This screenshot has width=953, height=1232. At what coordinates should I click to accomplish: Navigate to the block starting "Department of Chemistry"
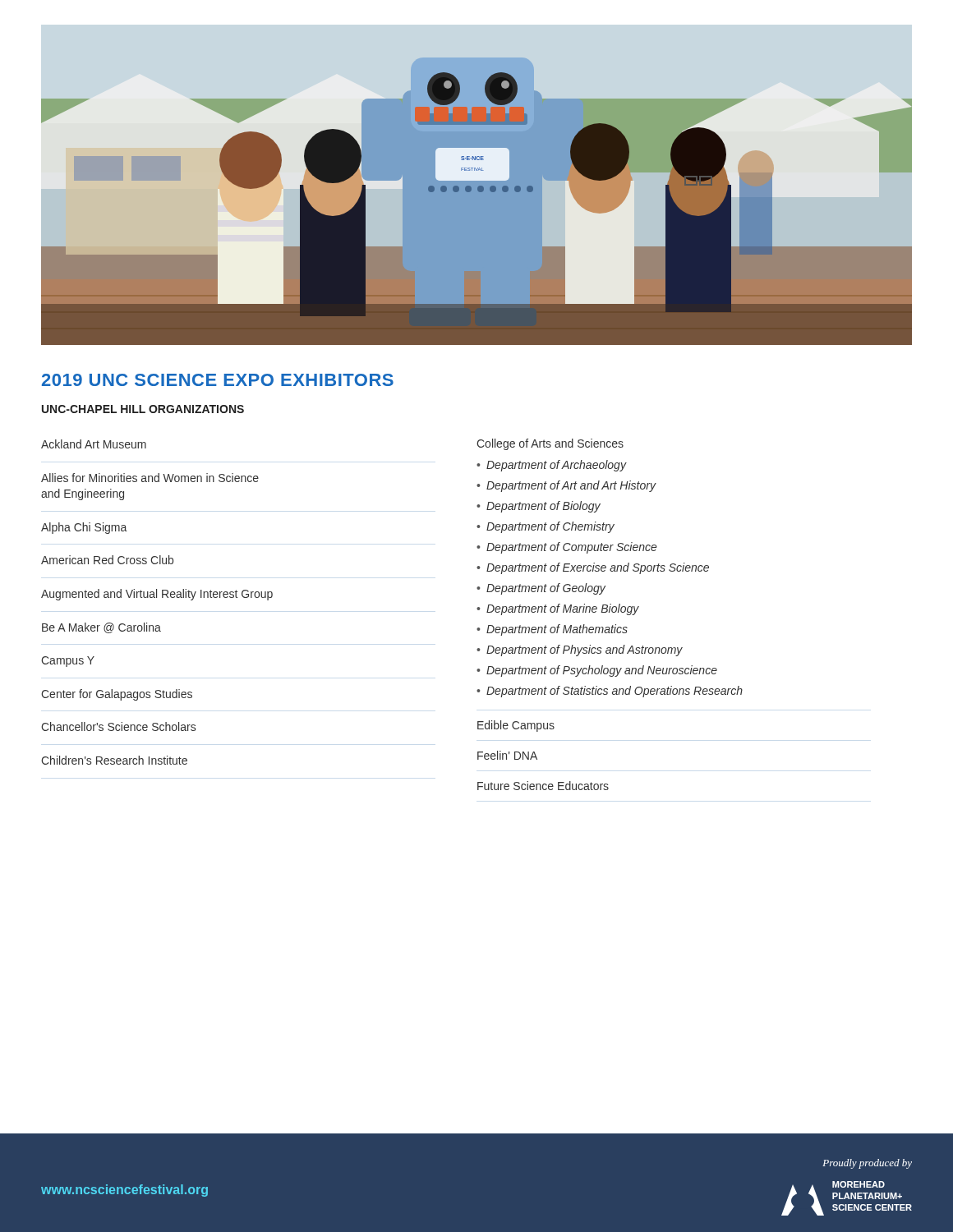[x=550, y=526]
